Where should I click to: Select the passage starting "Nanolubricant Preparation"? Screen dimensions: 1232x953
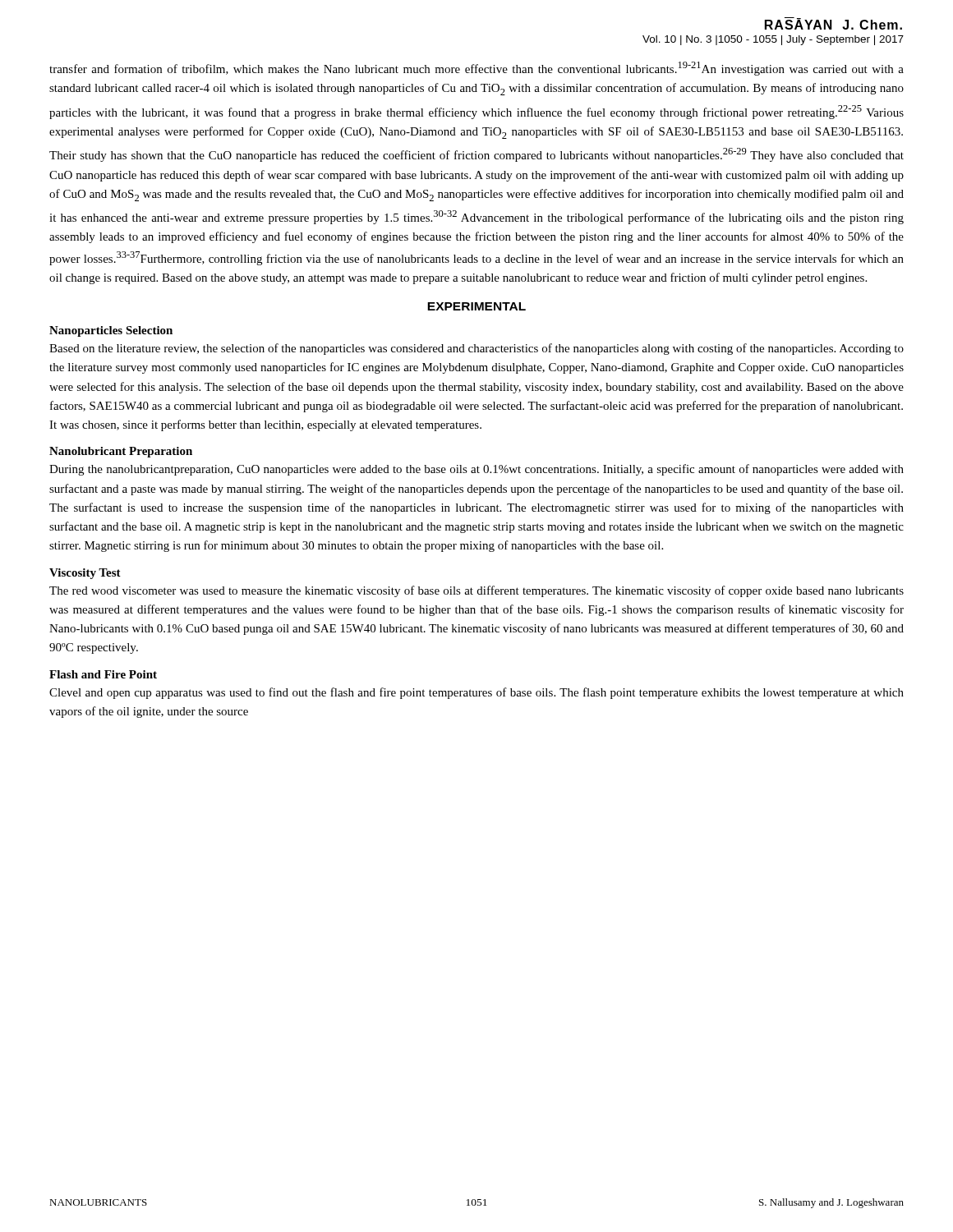[121, 451]
